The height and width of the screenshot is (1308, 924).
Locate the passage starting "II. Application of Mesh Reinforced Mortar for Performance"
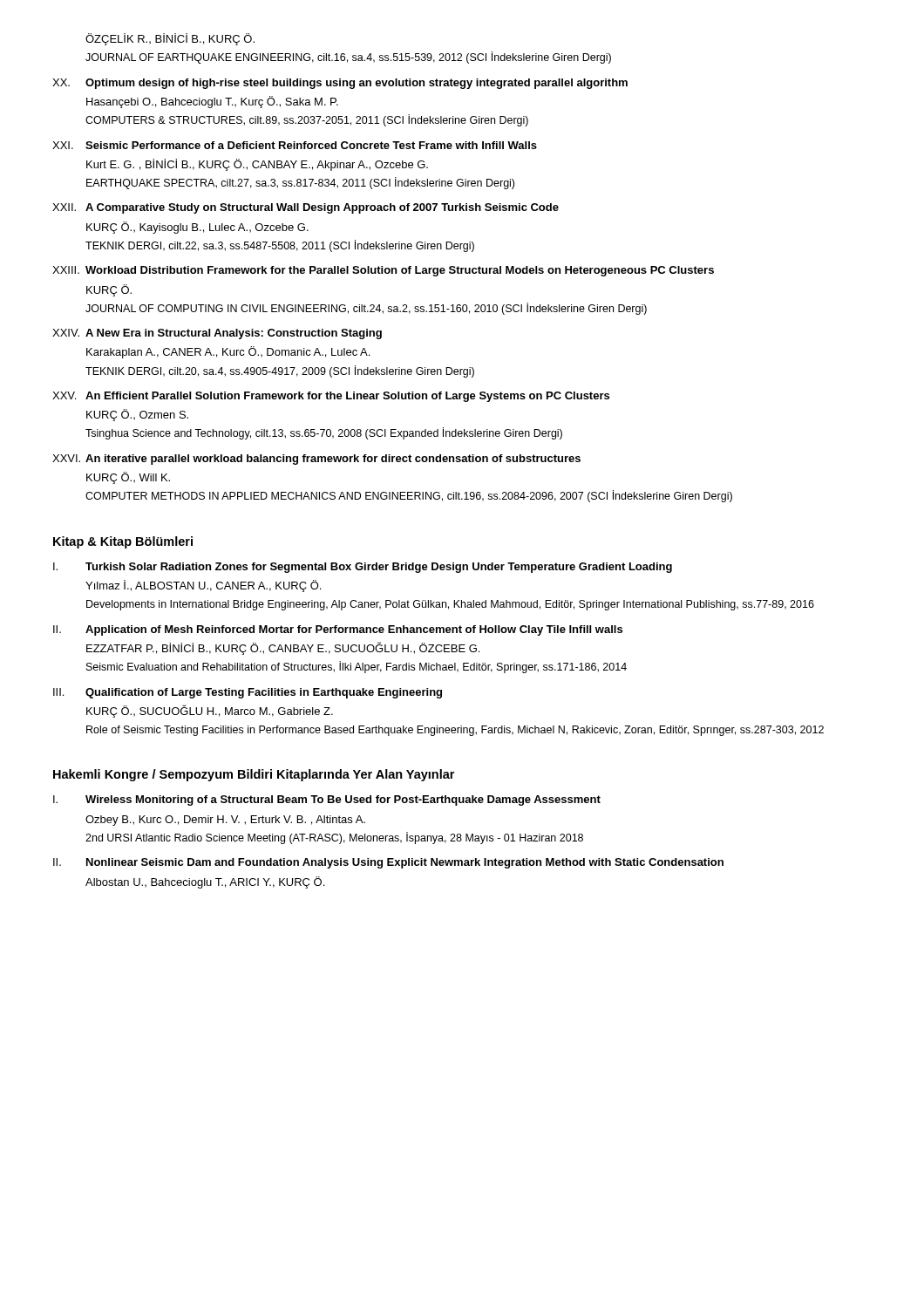click(x=462, y=650)
